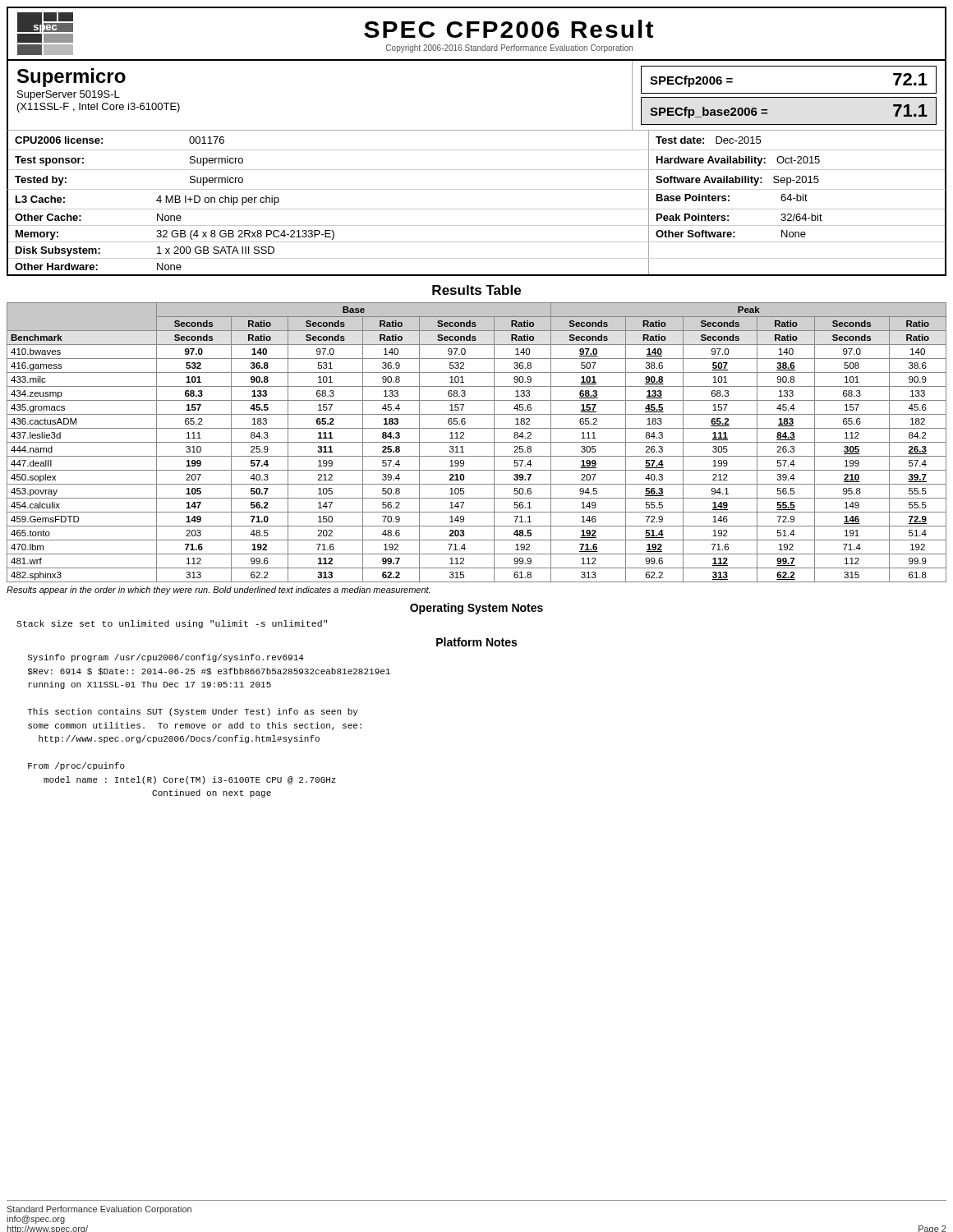The height and width of the screenshot is (1232, 953).
Task: Click on the text starting "SuperServer 5019S-L(X11SSL-F , Intel Core i3-6100TE)"
Action: click(x=98, y=100)
